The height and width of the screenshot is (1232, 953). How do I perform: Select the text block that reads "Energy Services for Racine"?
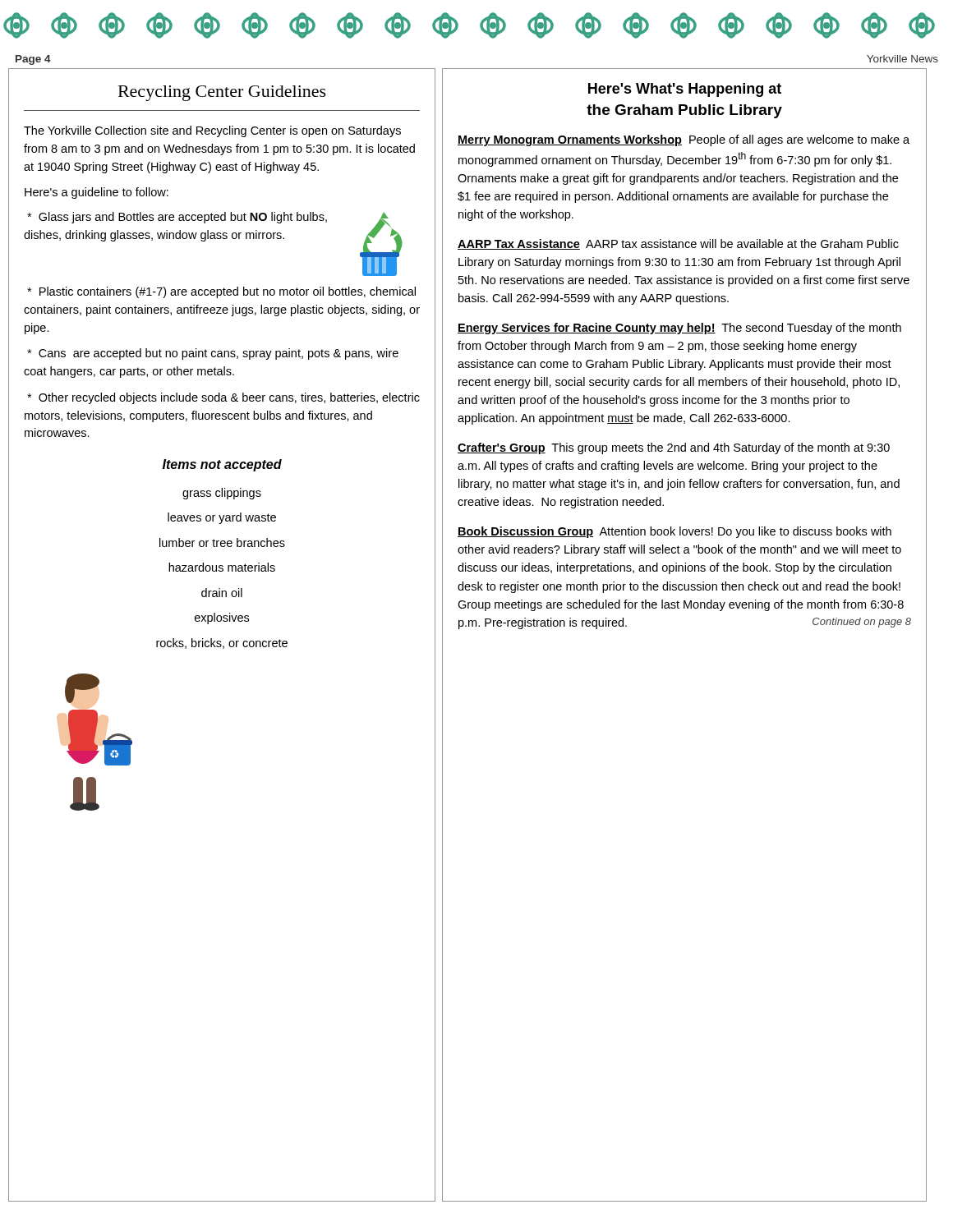click(x=680, y=373)
